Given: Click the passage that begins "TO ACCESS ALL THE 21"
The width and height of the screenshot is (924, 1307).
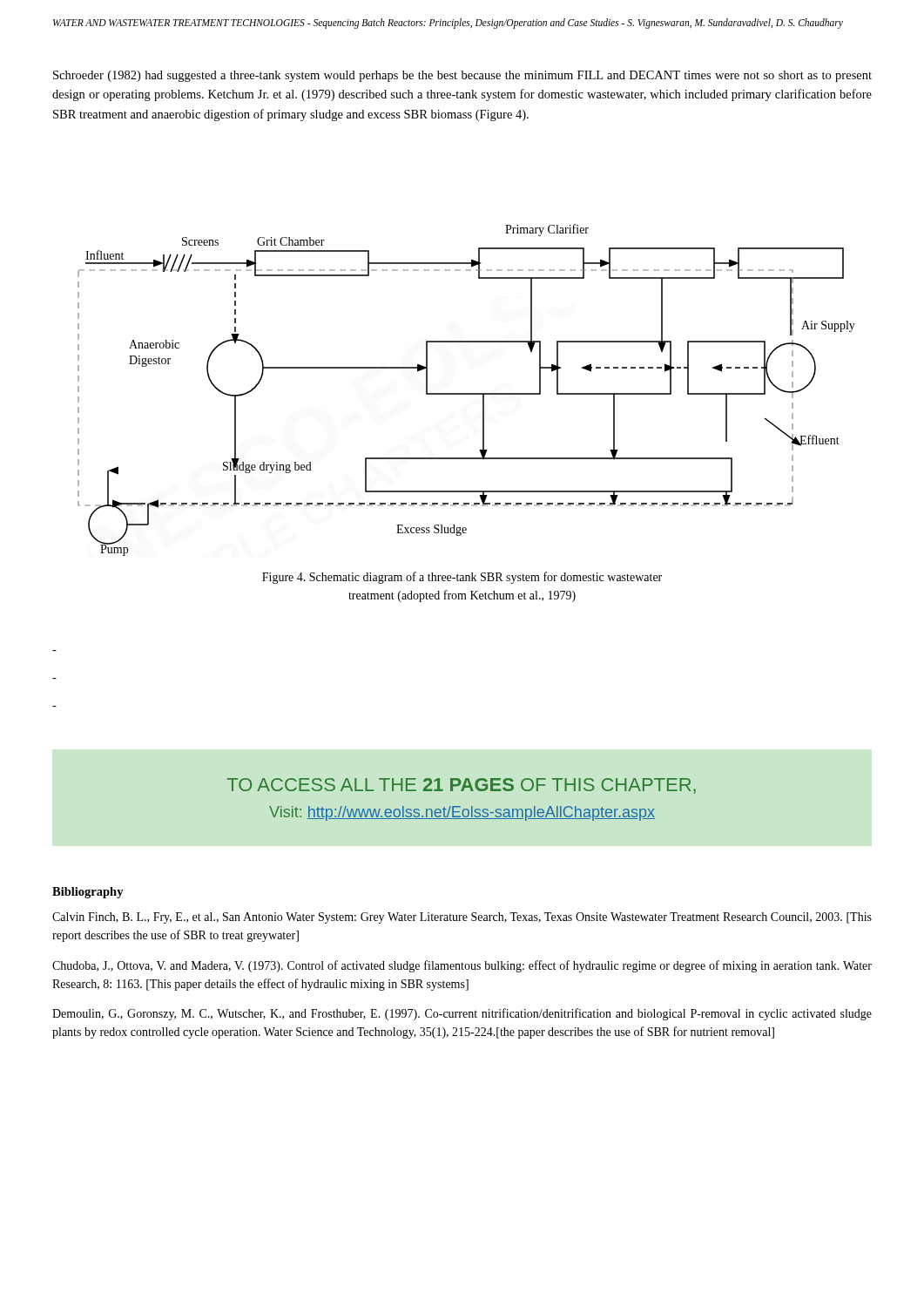Looking at the screenshot, I should pos(462,798).
